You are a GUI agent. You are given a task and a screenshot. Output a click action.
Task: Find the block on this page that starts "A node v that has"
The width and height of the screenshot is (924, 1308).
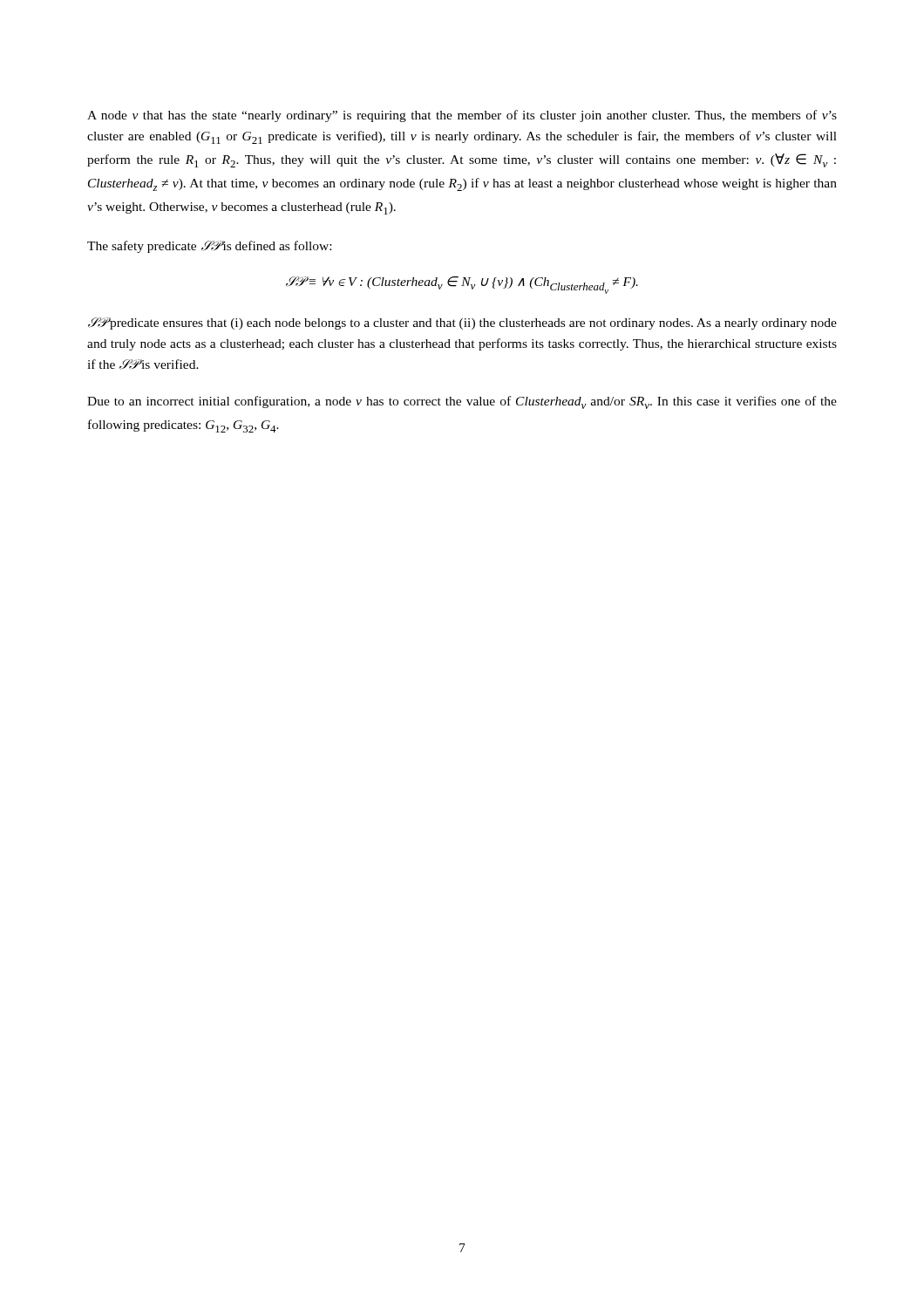(x=462, y=162)
